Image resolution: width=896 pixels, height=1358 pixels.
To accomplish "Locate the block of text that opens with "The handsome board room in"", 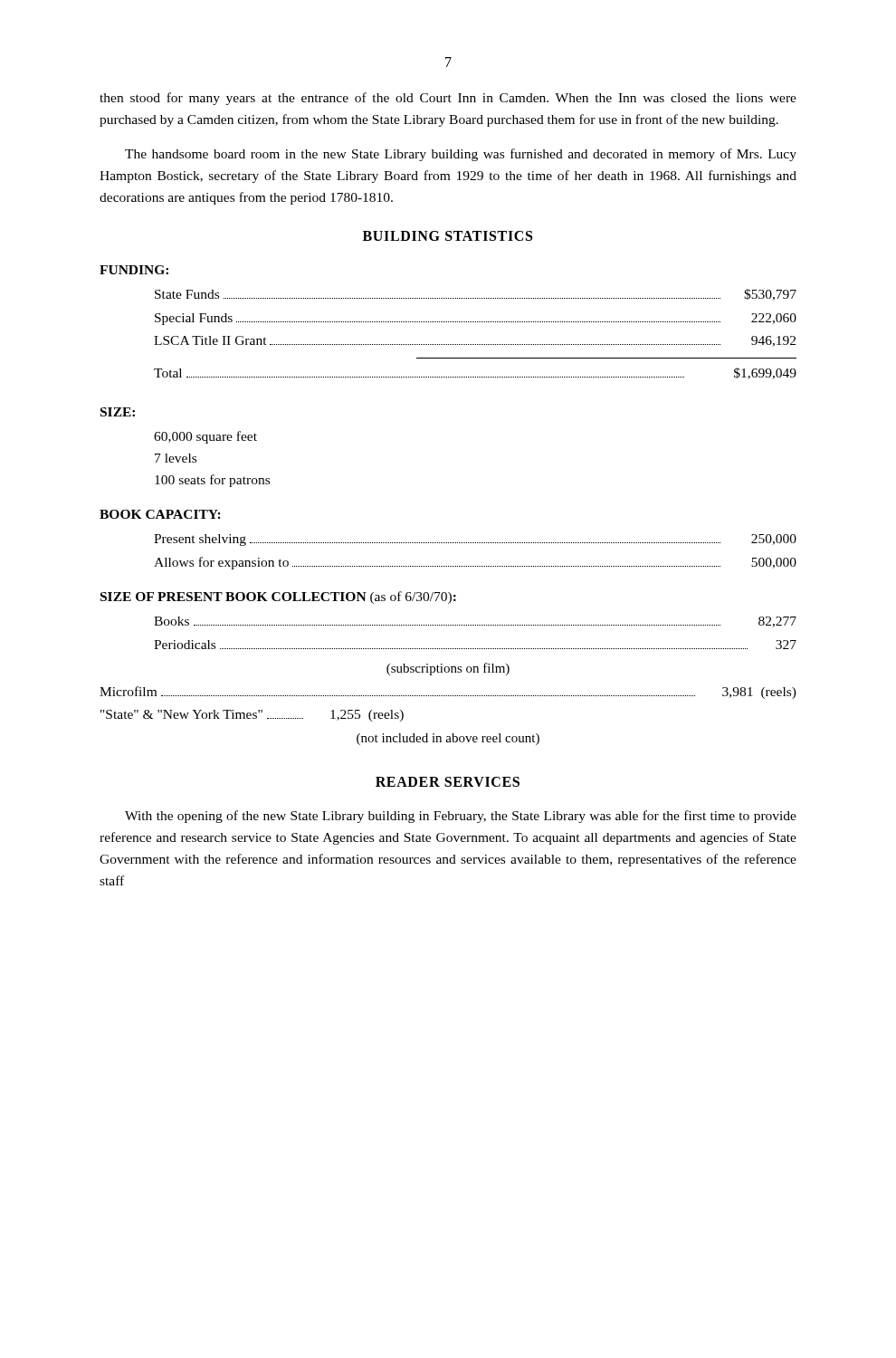I will pyautogui.click(x=448, y=175).
